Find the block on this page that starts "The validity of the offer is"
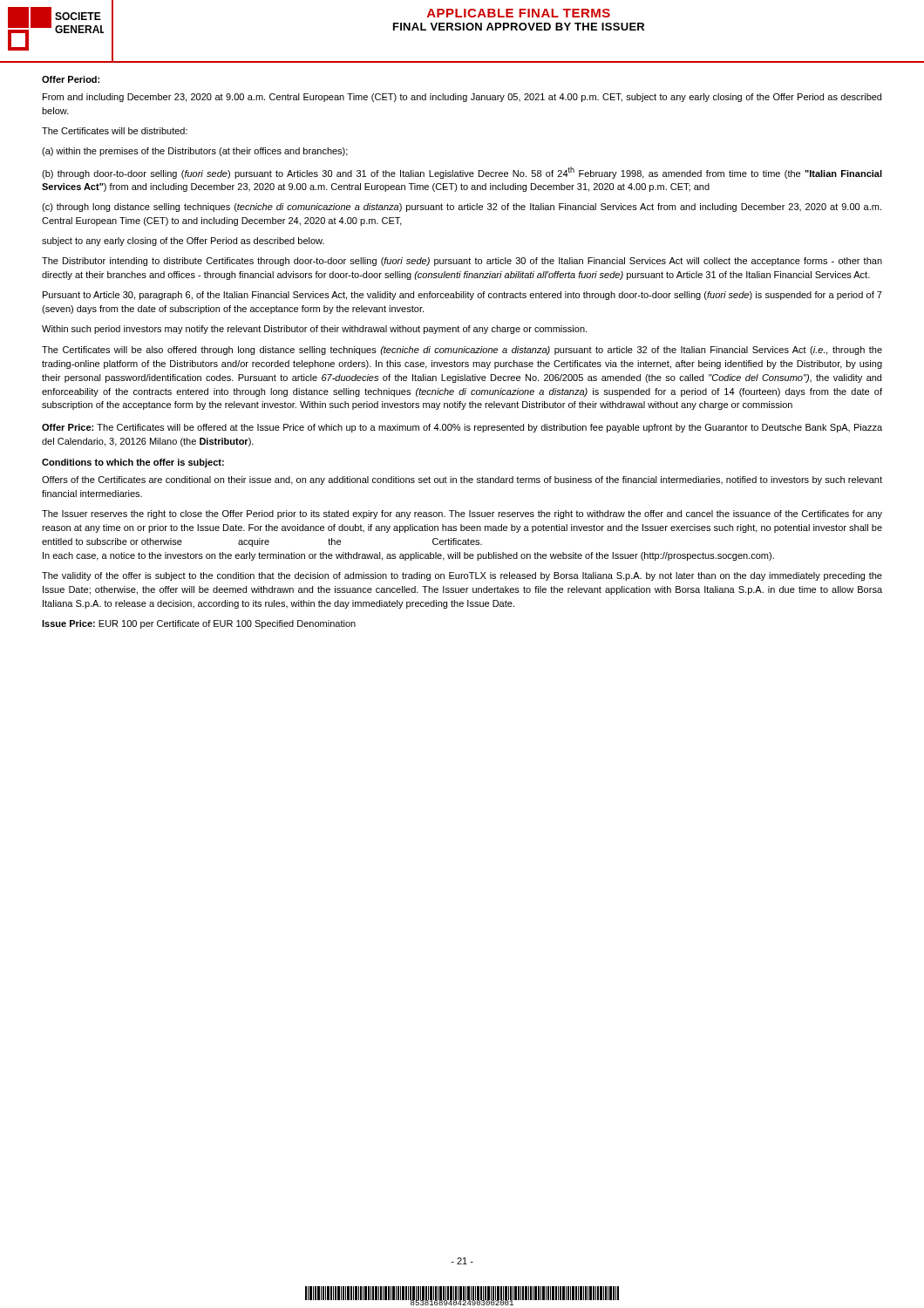Viewport: 924px width, 1308px height. pyautogui.click(x=462, y=590)
